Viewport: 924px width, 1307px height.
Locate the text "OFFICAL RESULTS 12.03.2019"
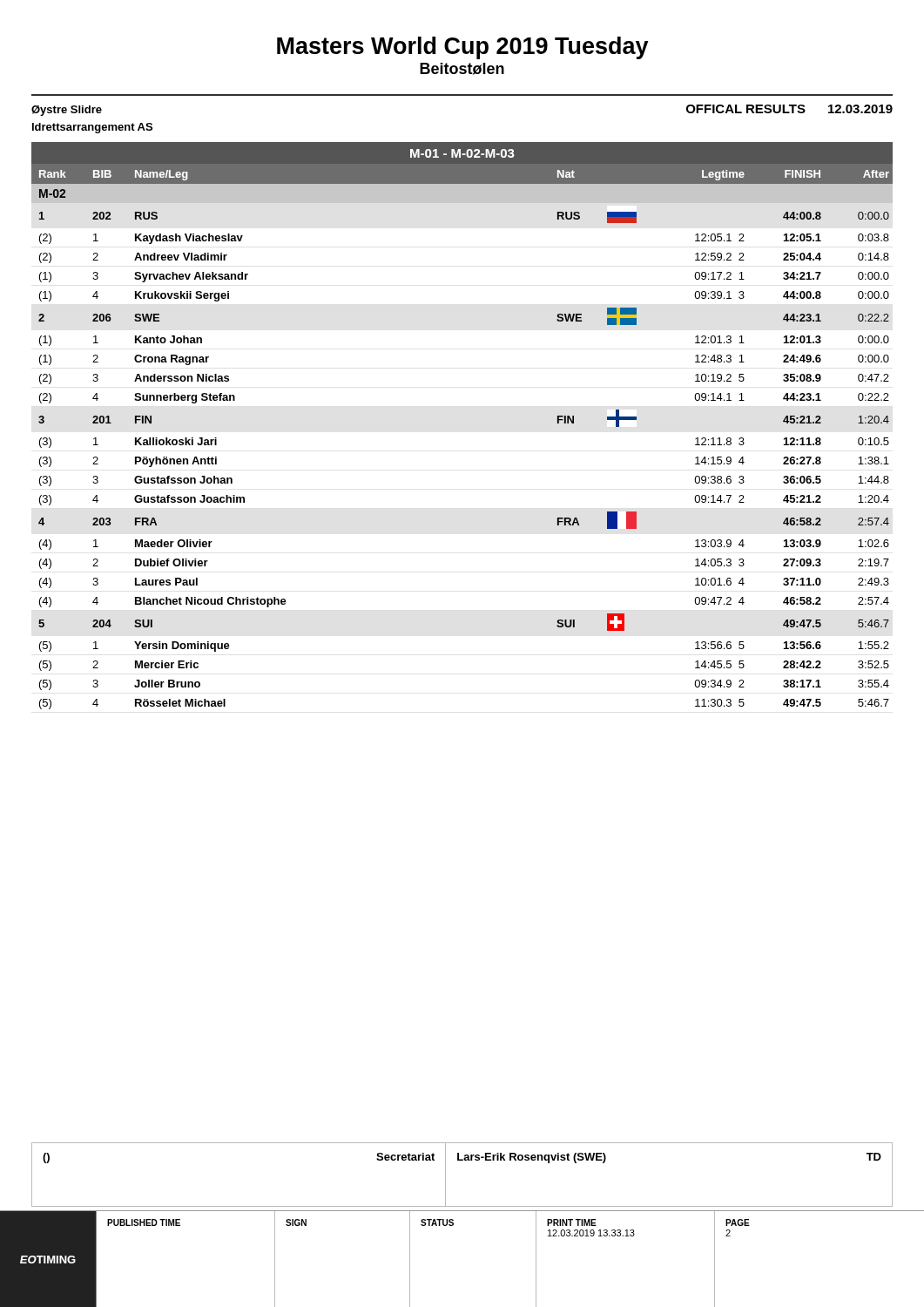pos(789,108)
